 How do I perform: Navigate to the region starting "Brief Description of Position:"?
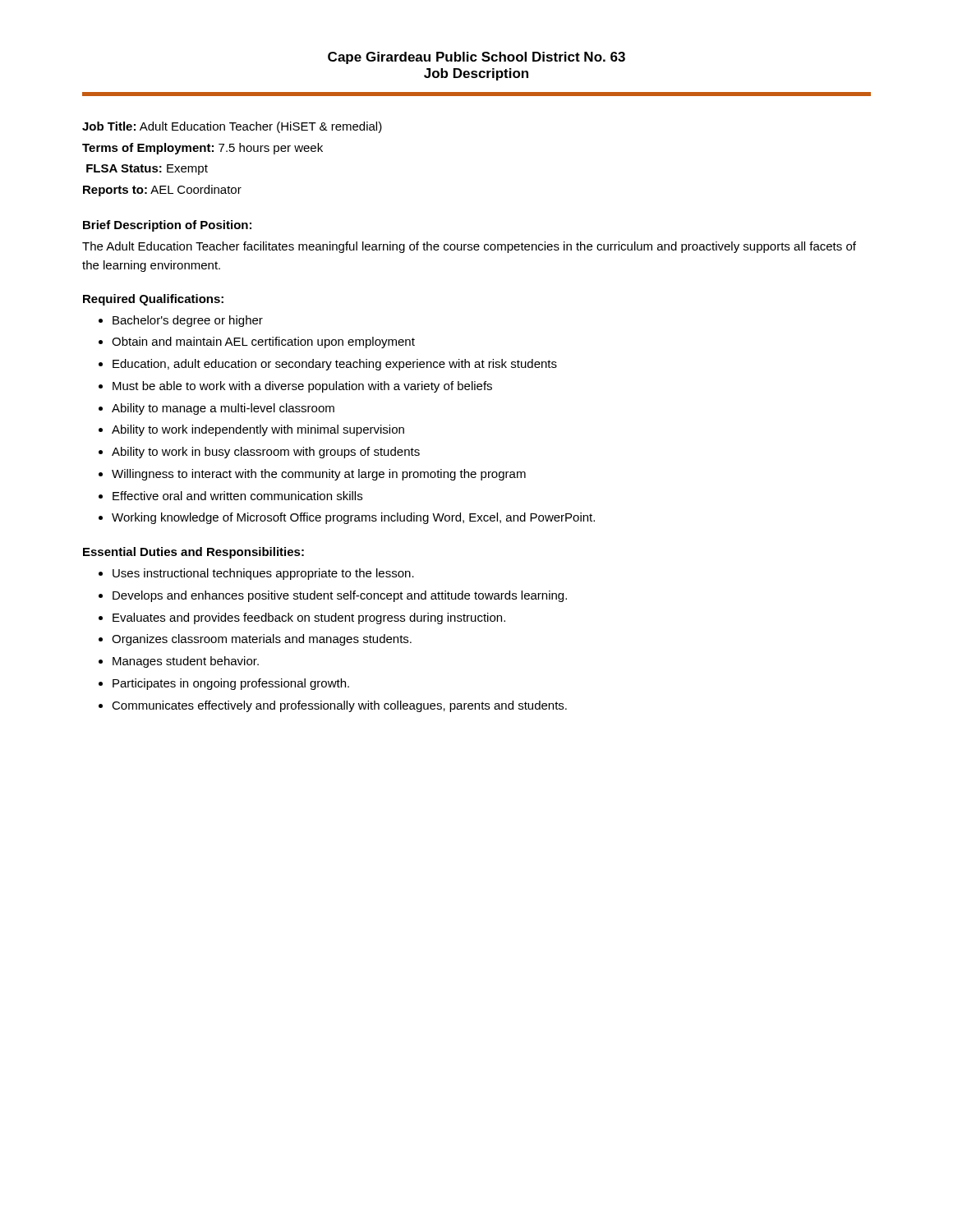click(167, 225)
